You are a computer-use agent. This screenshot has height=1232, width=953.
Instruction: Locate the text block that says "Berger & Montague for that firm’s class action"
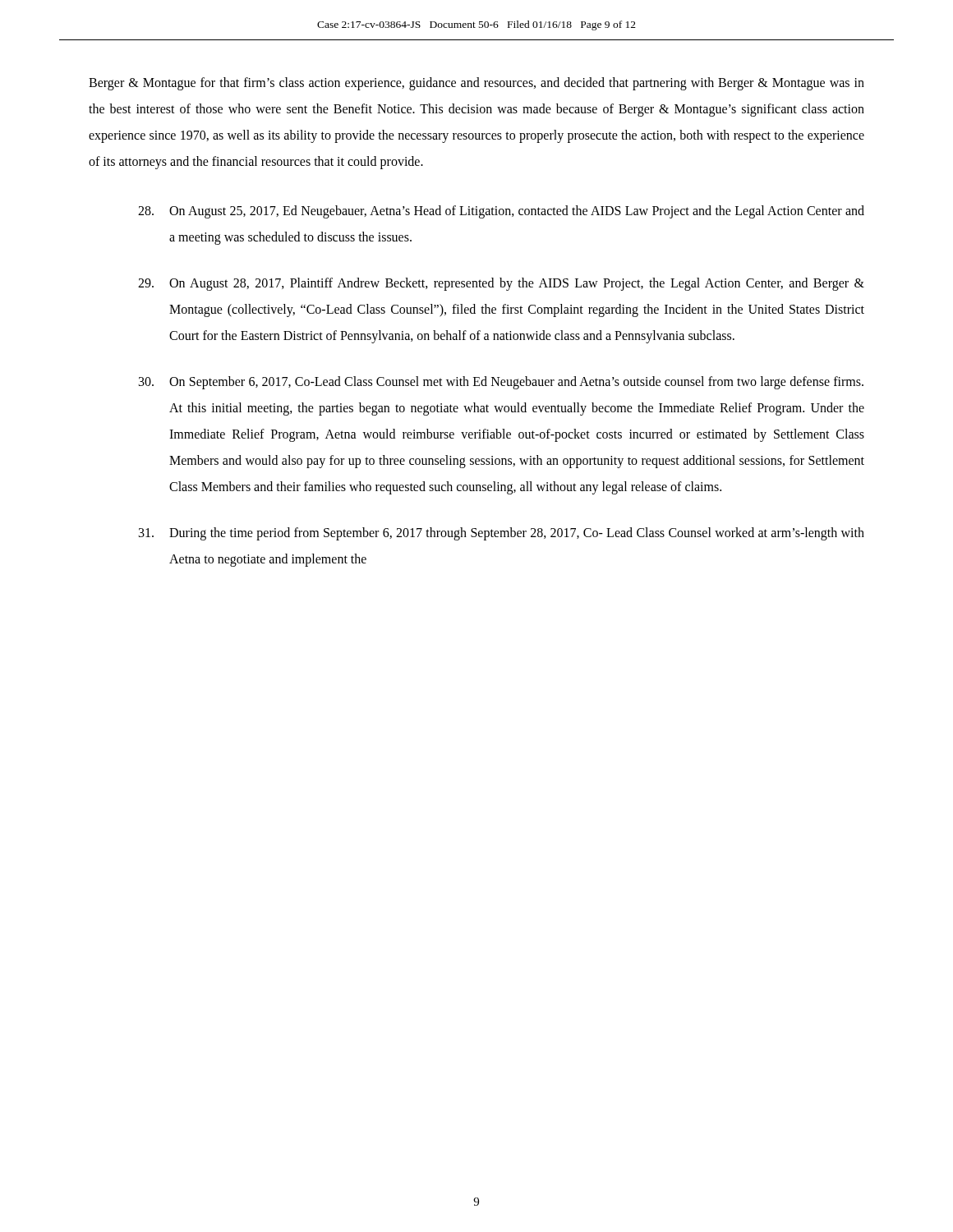476,122
